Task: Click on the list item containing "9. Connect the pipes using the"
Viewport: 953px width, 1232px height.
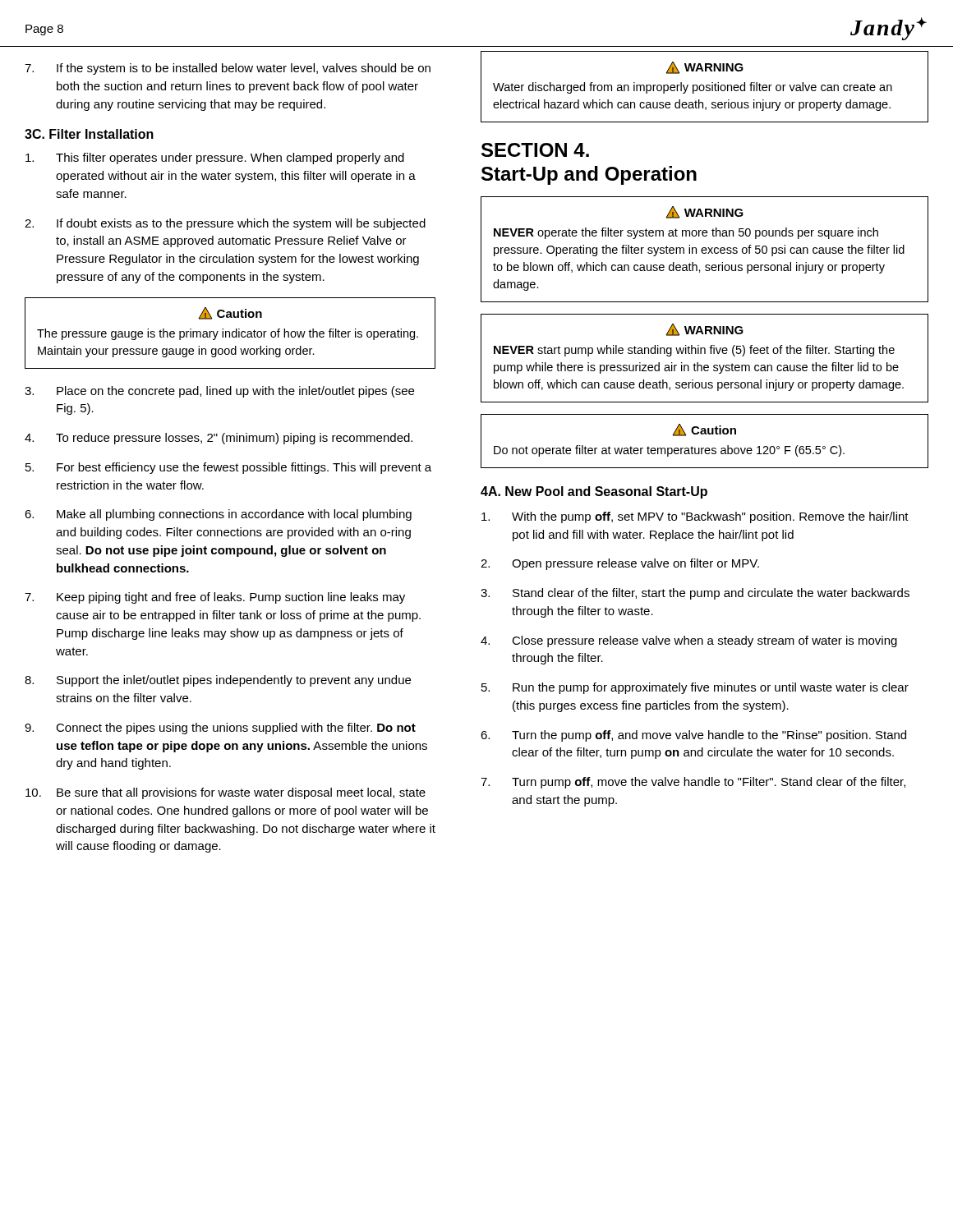Action: pyautogui.click(x=230, y=745)
